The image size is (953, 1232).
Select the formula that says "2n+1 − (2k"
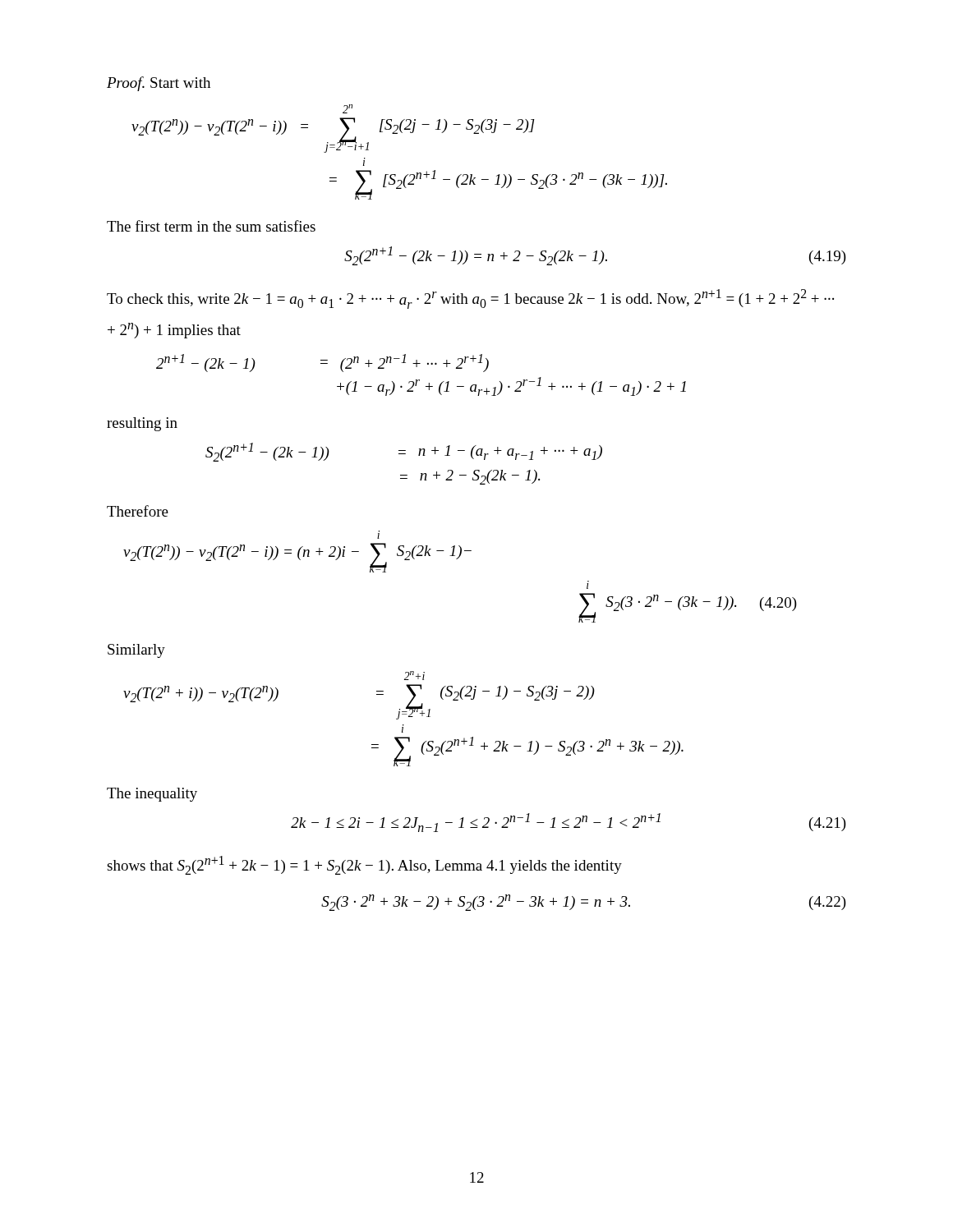(501, 375)
